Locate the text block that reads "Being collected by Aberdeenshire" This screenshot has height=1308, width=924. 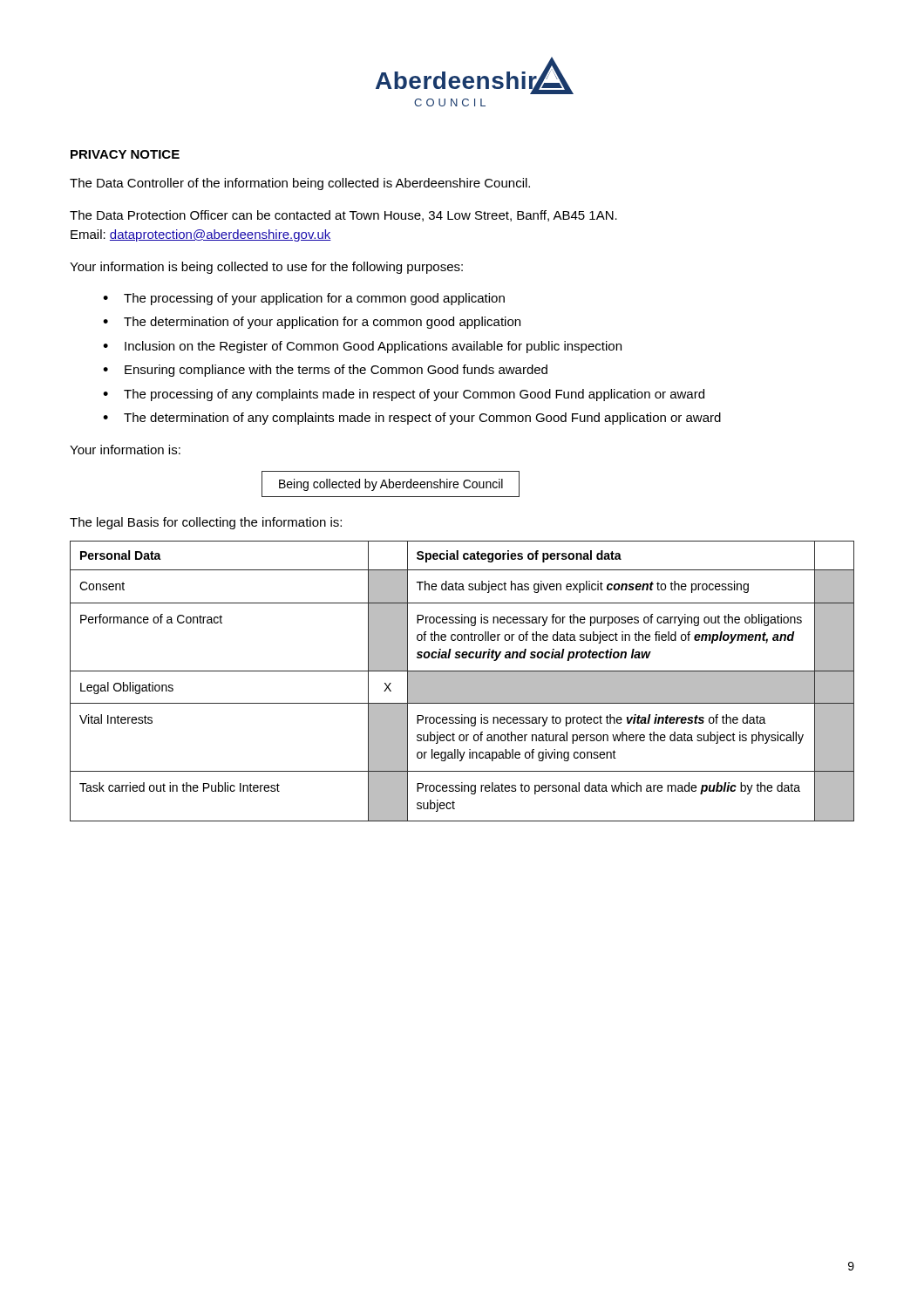(x=391, y=484)
